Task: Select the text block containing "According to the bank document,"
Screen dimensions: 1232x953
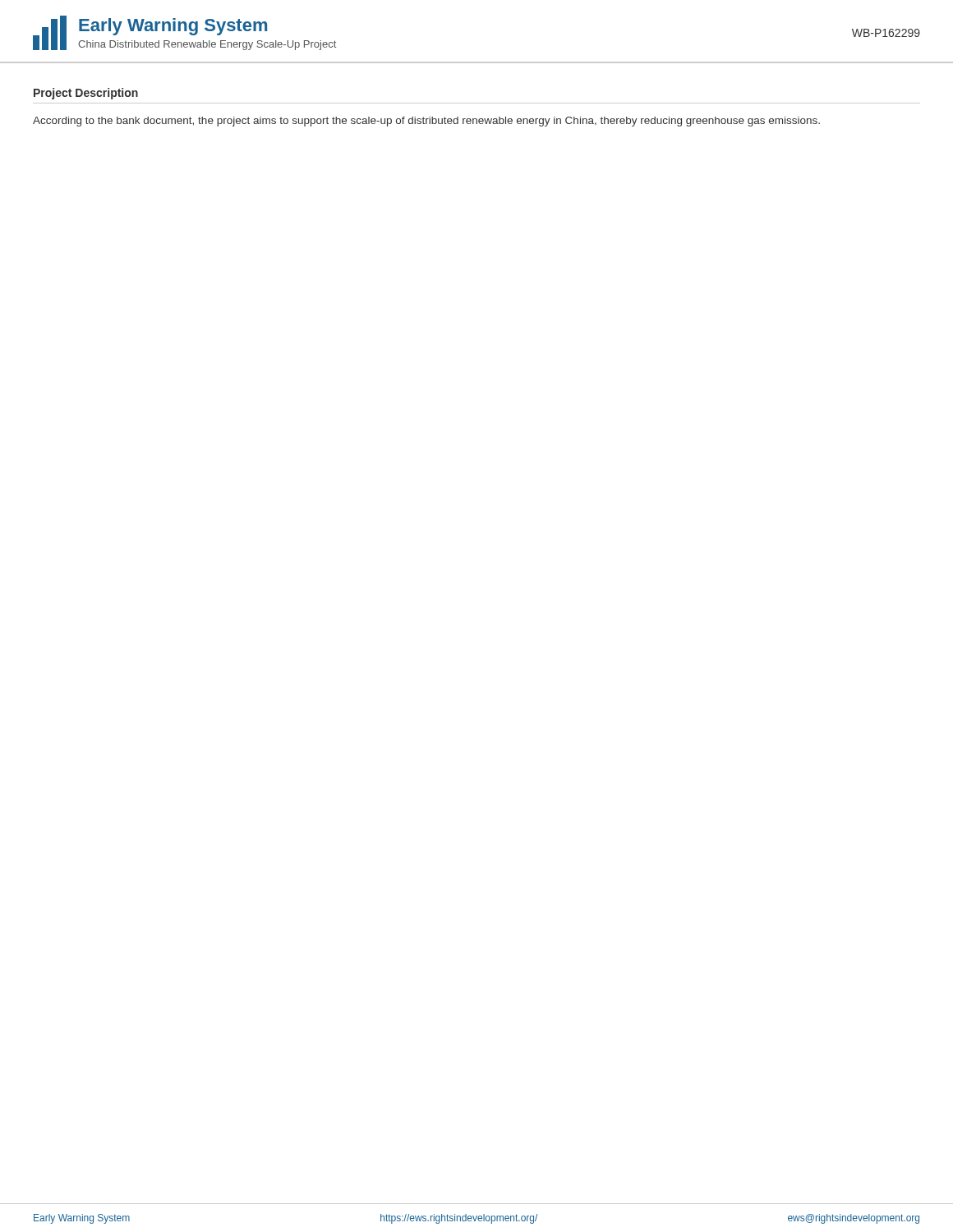Action: 427,121
